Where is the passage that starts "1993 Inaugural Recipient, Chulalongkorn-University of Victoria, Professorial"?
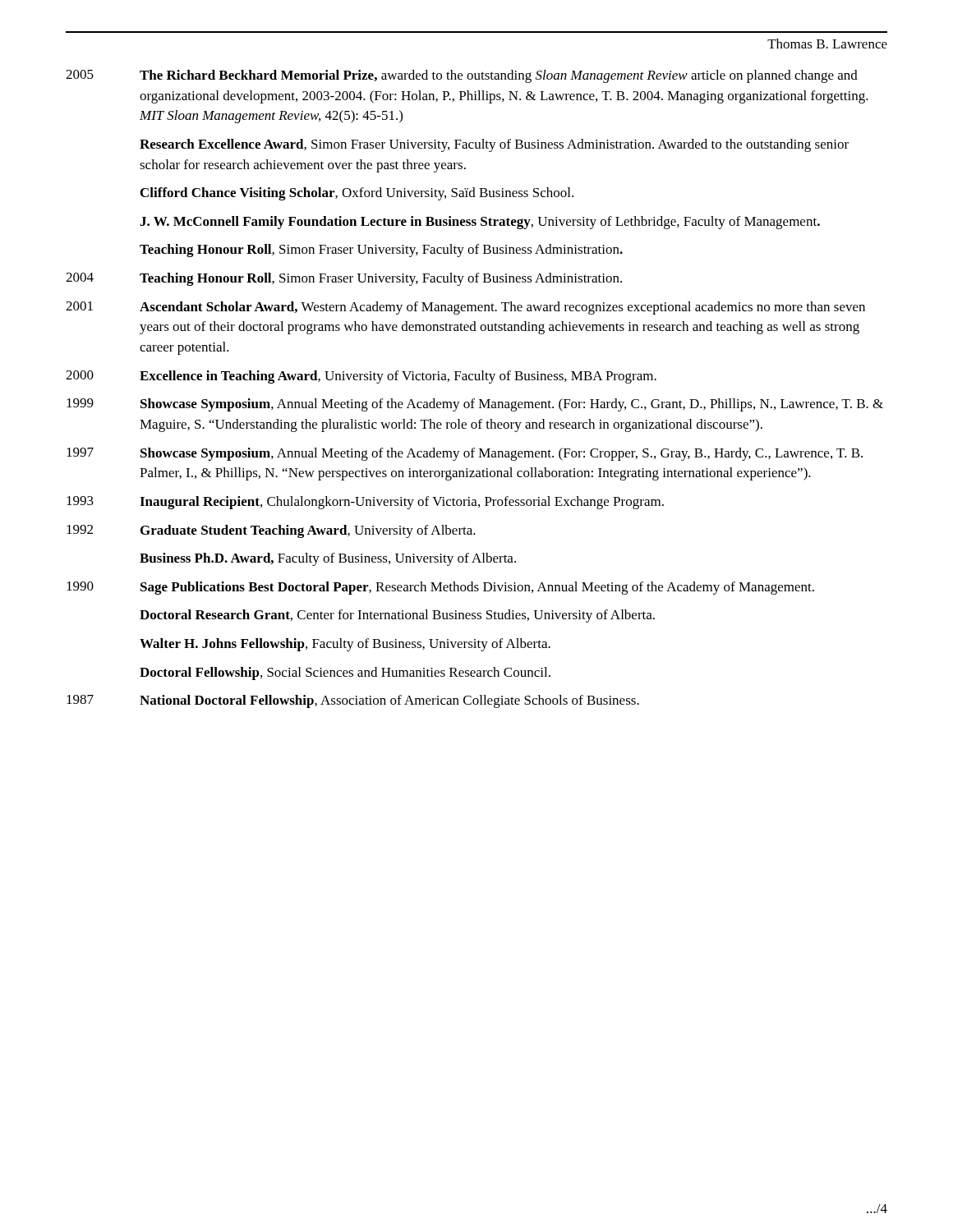This screenshot has width=953, height=1232. [476, 502]
